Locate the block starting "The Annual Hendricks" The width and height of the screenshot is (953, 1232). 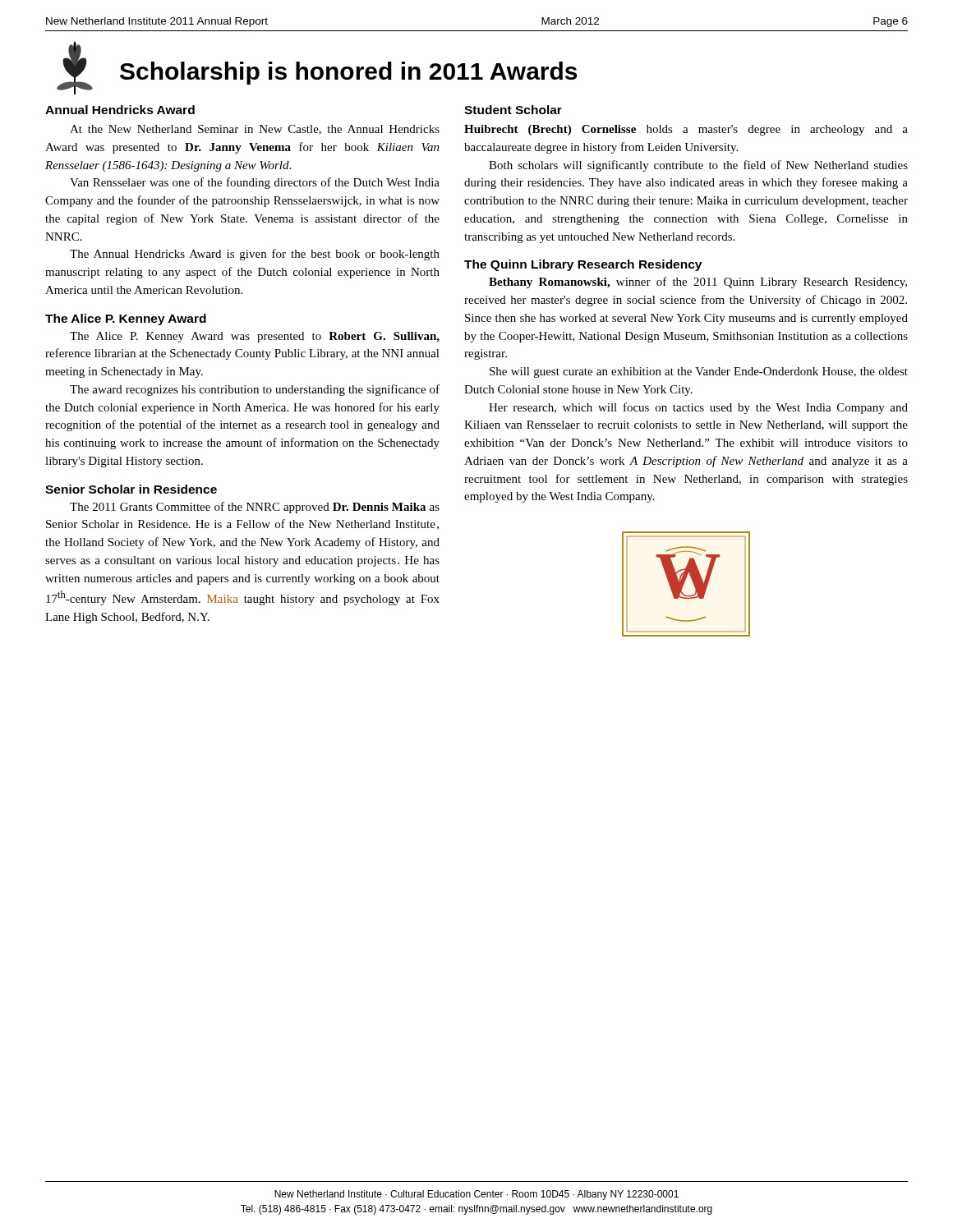(242, 273)
